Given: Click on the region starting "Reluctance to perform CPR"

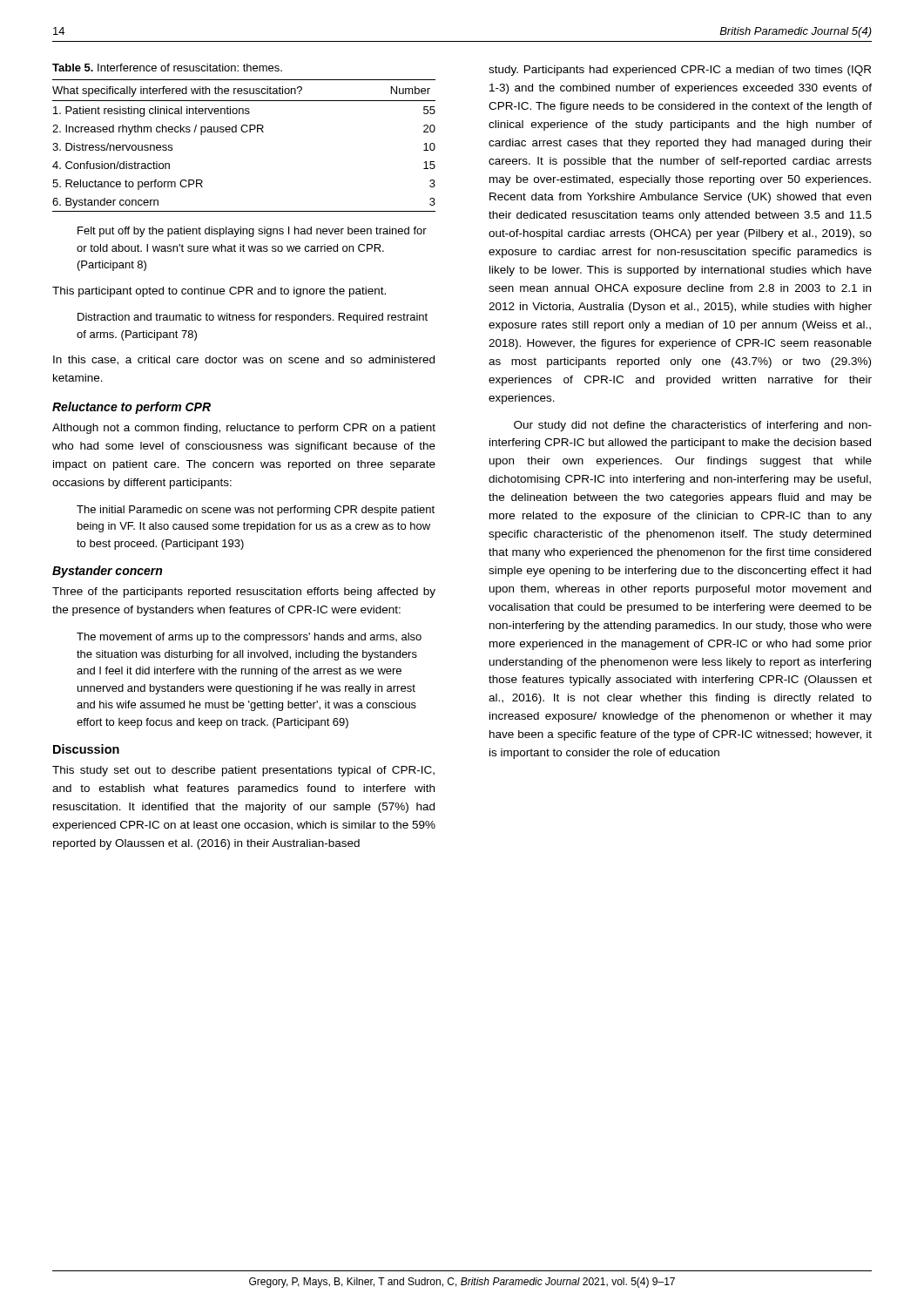Looking at the screenshot, I should 132,407.
